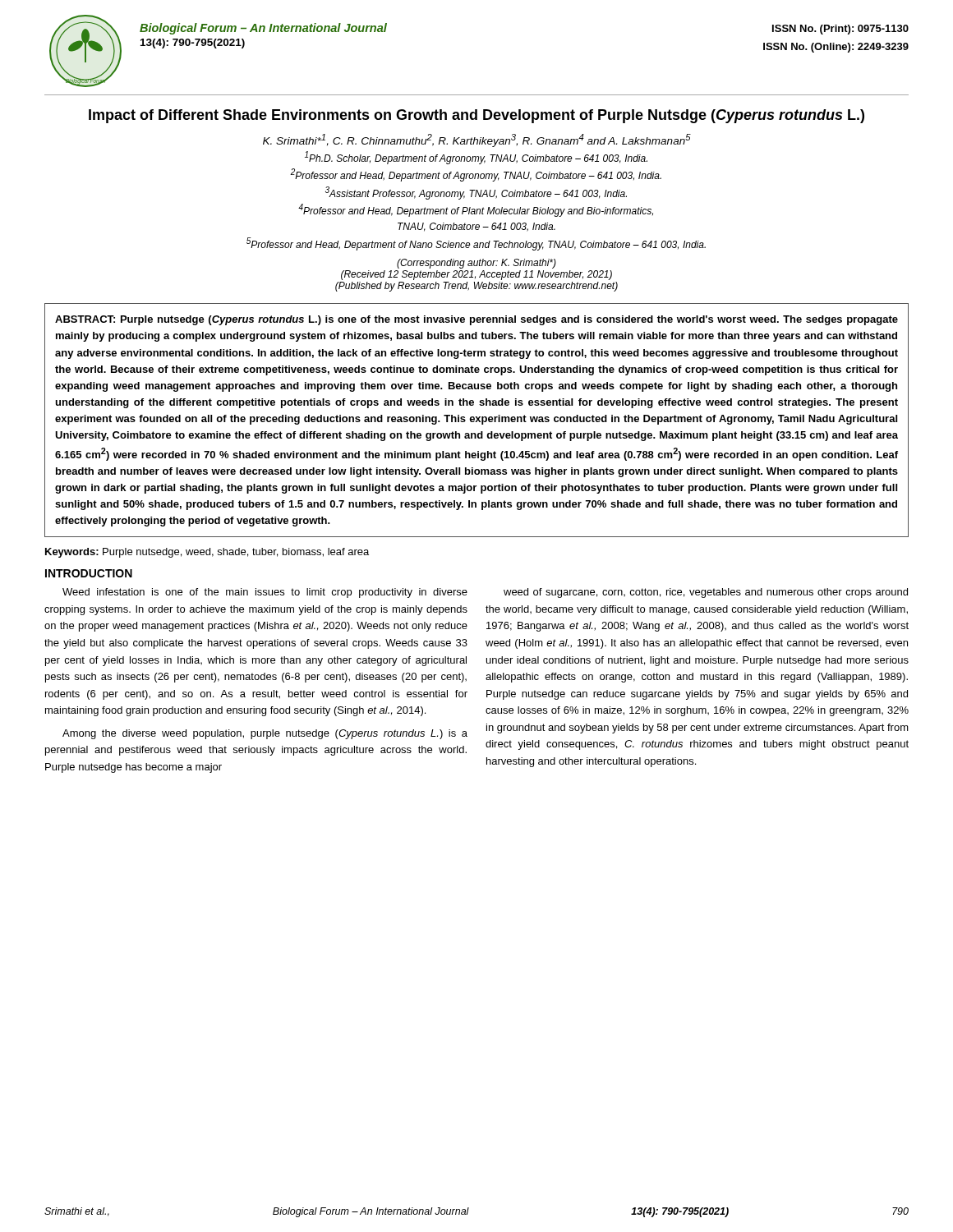Locate a section header
The height and width of the screenshot is (1232, 953).
[x=88, y=574]
